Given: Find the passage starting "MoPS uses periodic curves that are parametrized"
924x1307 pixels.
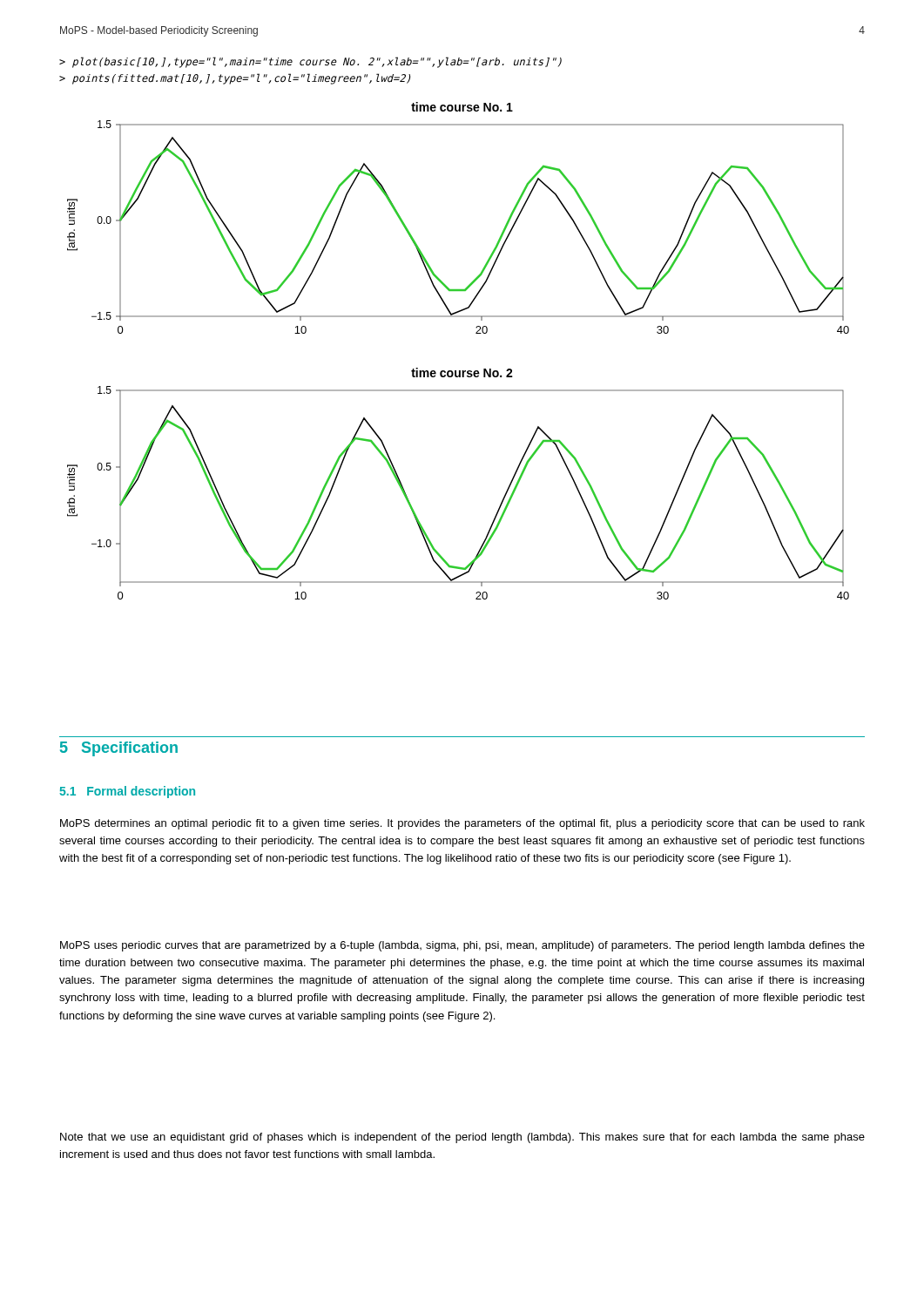Looking at the screenshot, I should [x=462, y=980].
